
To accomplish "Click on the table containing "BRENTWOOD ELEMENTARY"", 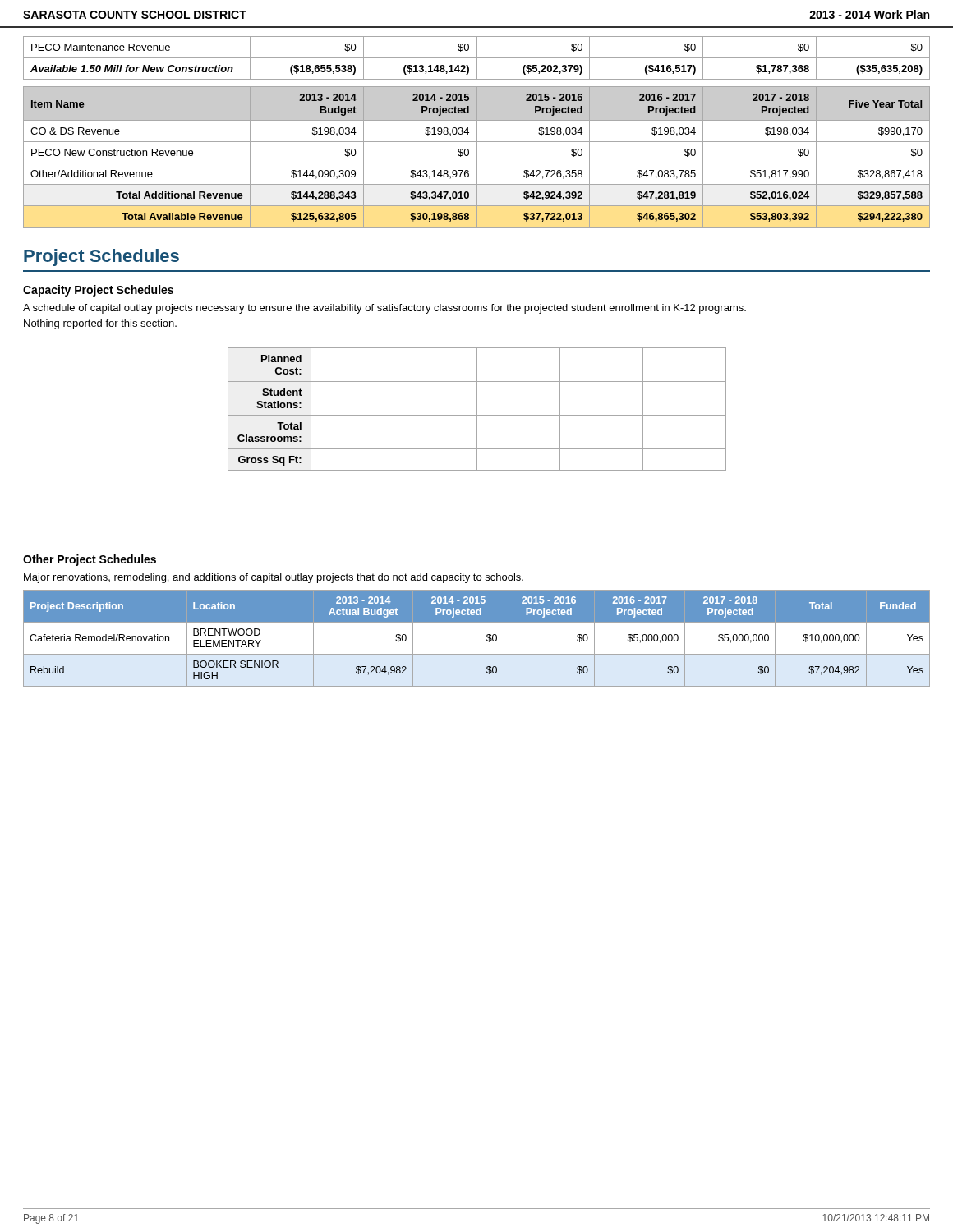I will coord(476,638).
